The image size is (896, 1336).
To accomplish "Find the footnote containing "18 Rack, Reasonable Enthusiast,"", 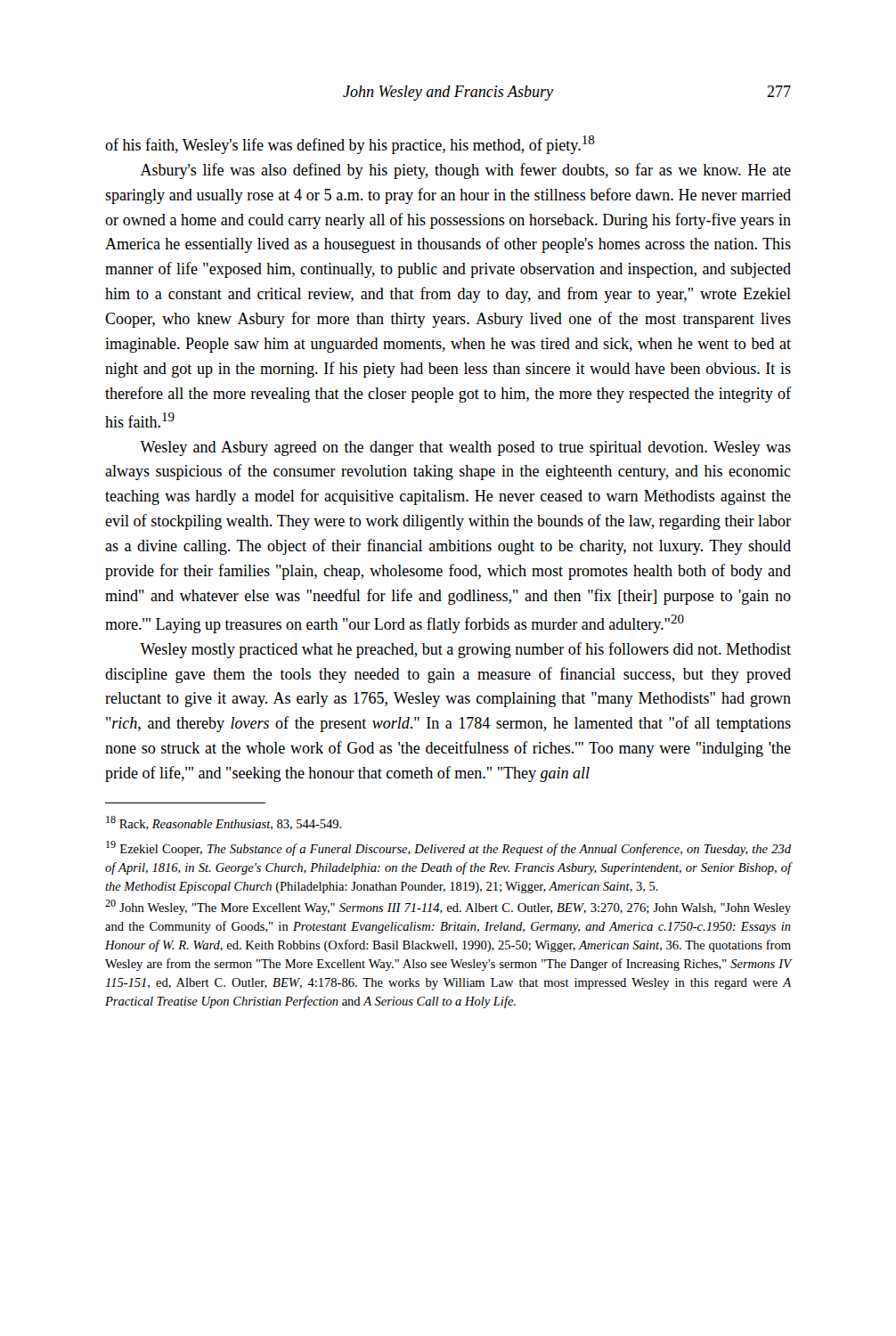I will pyautogui.click(x=224, y=822).
